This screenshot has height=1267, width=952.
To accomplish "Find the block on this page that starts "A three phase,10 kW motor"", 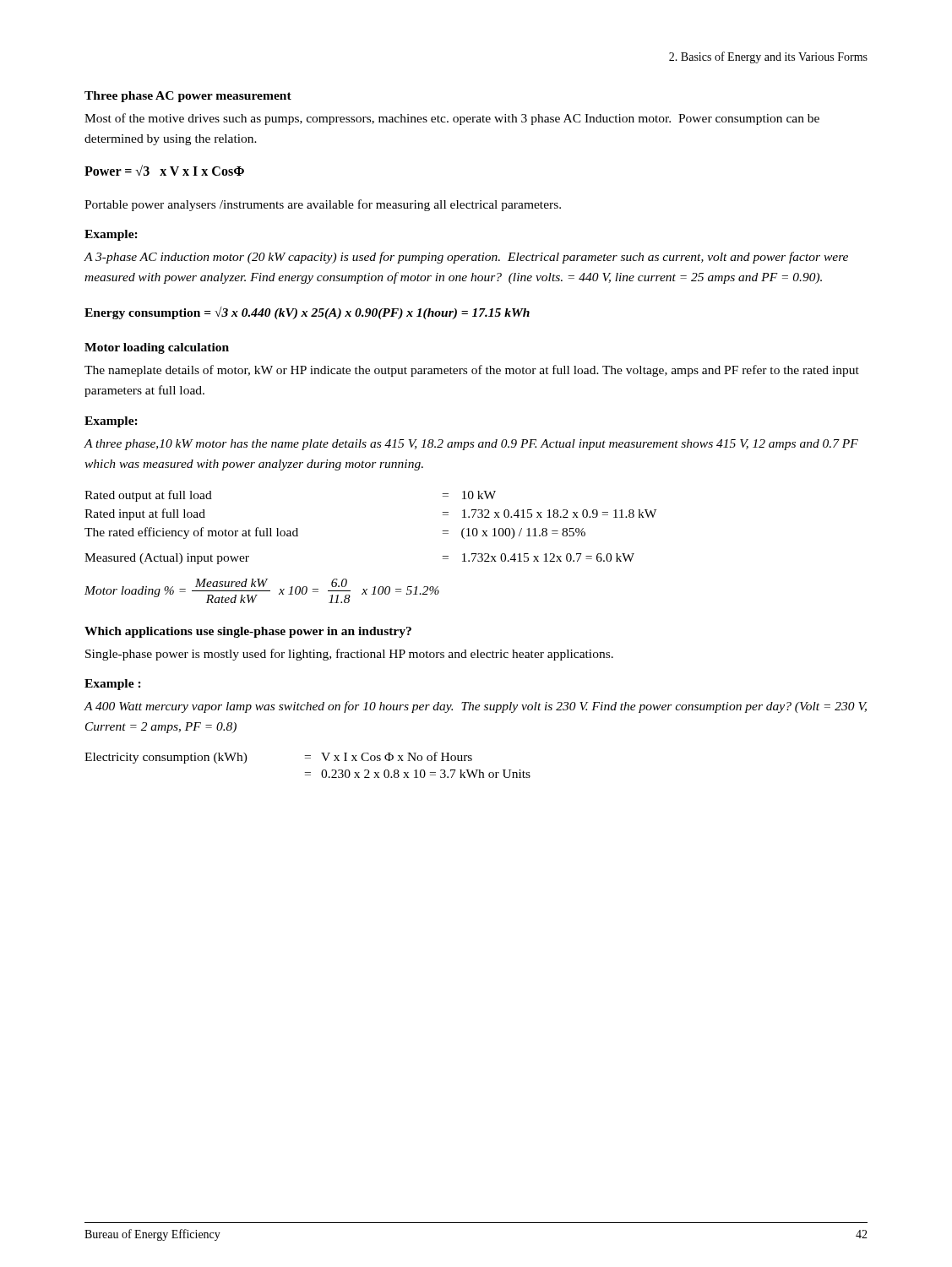I will click(471, 453).
